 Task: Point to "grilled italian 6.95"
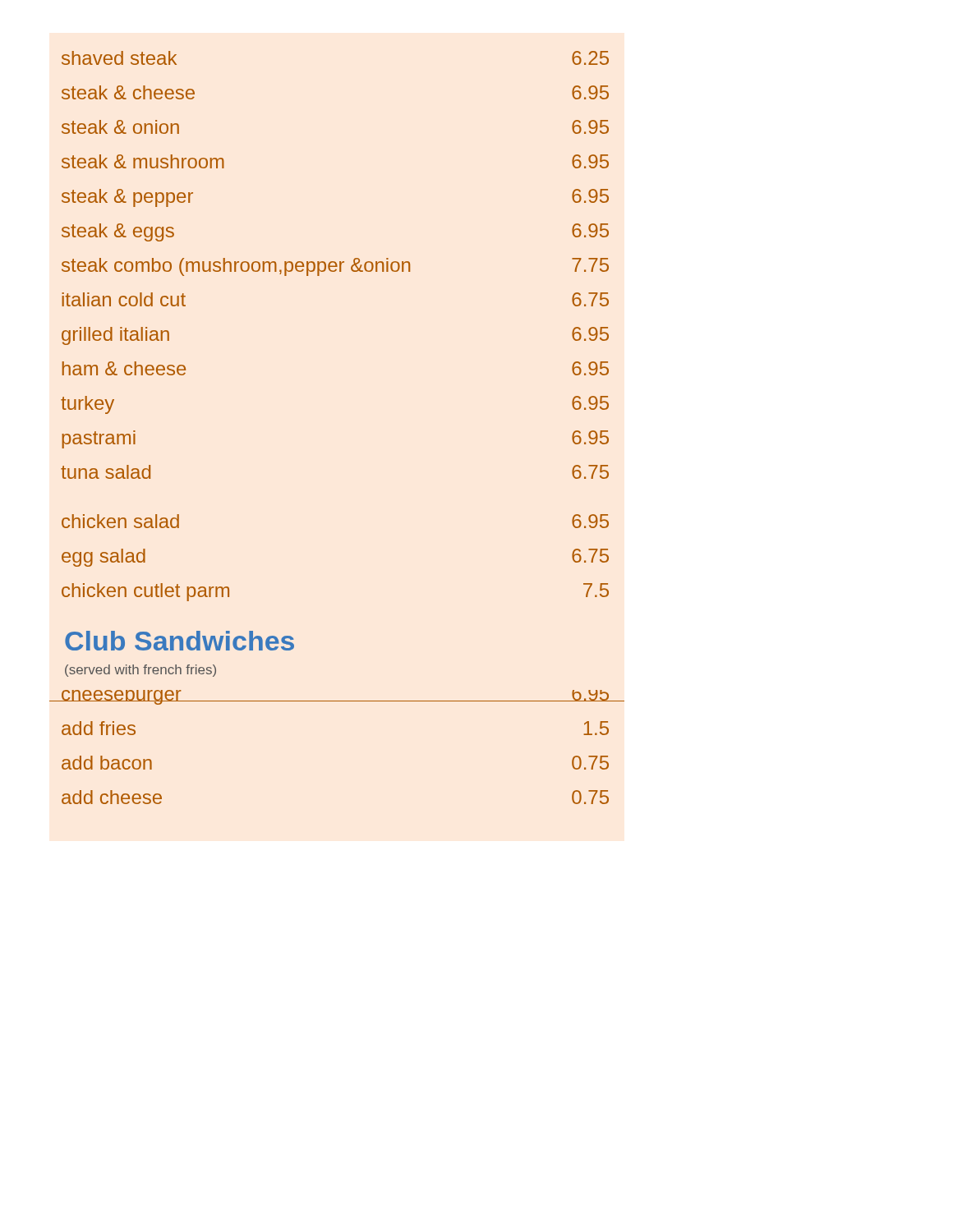[x=121, y=336]
